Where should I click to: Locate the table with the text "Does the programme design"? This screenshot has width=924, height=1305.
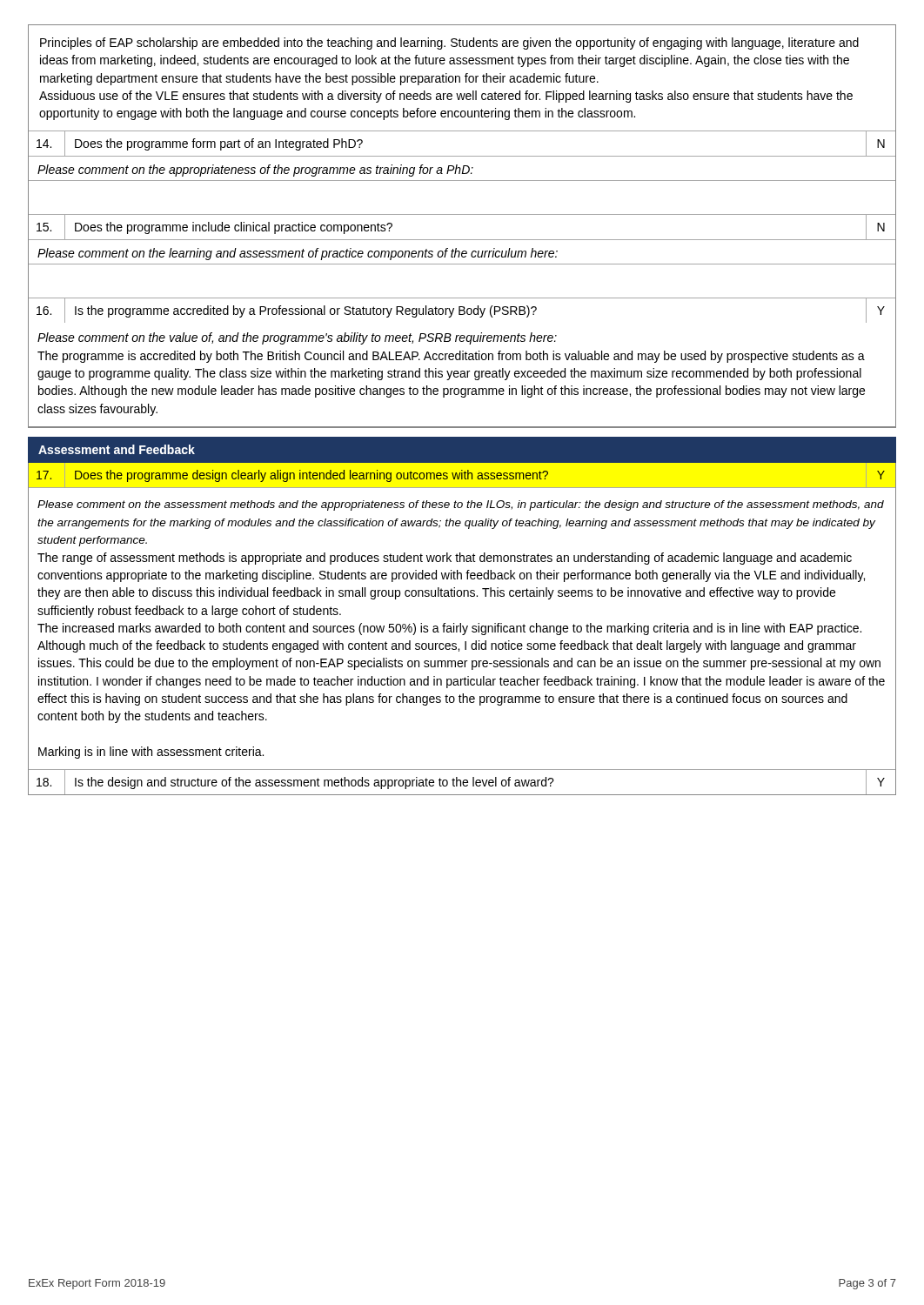tap(462, 475)
